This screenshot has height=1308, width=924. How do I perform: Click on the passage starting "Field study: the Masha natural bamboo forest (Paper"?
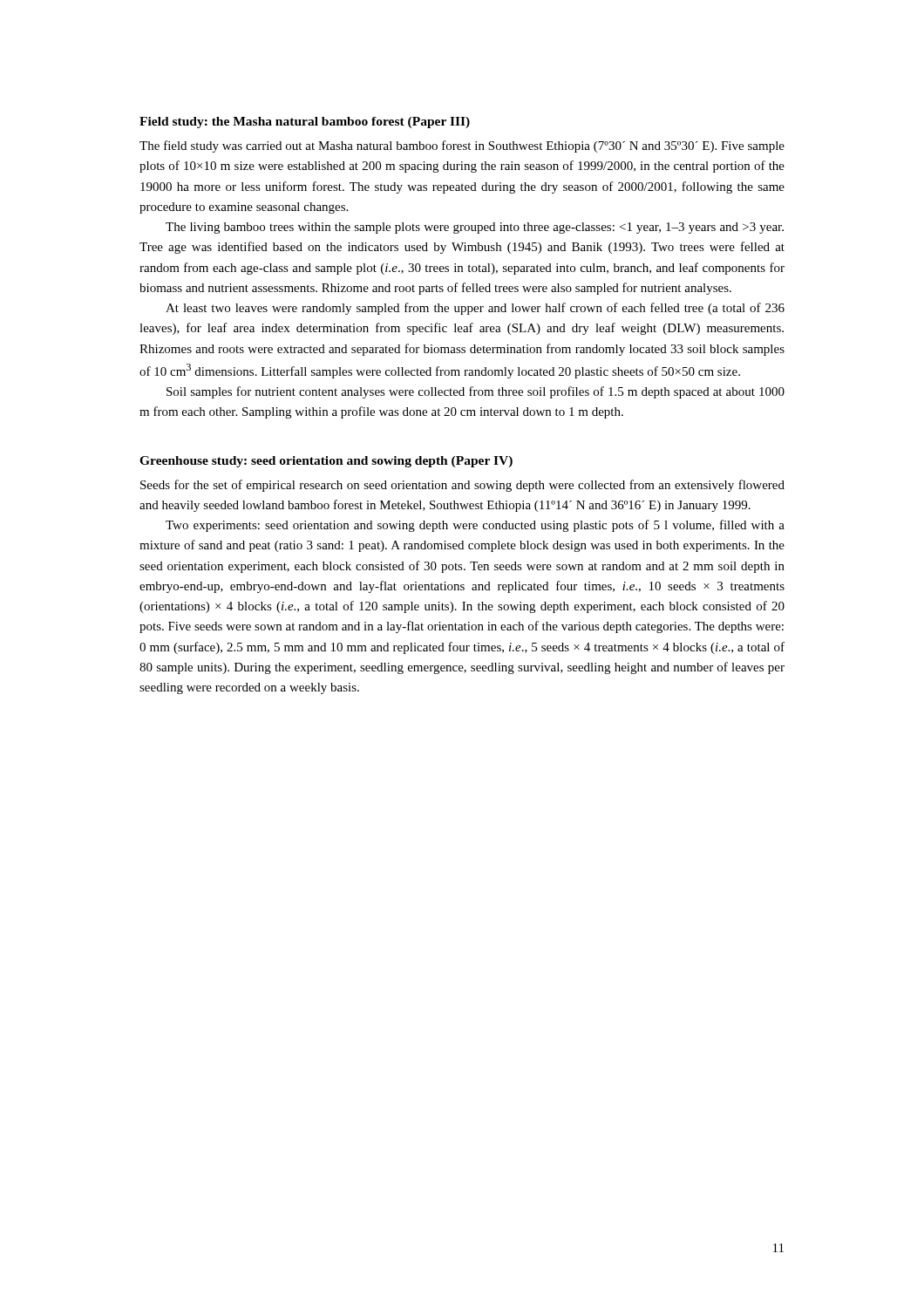[x=305, y=121]
